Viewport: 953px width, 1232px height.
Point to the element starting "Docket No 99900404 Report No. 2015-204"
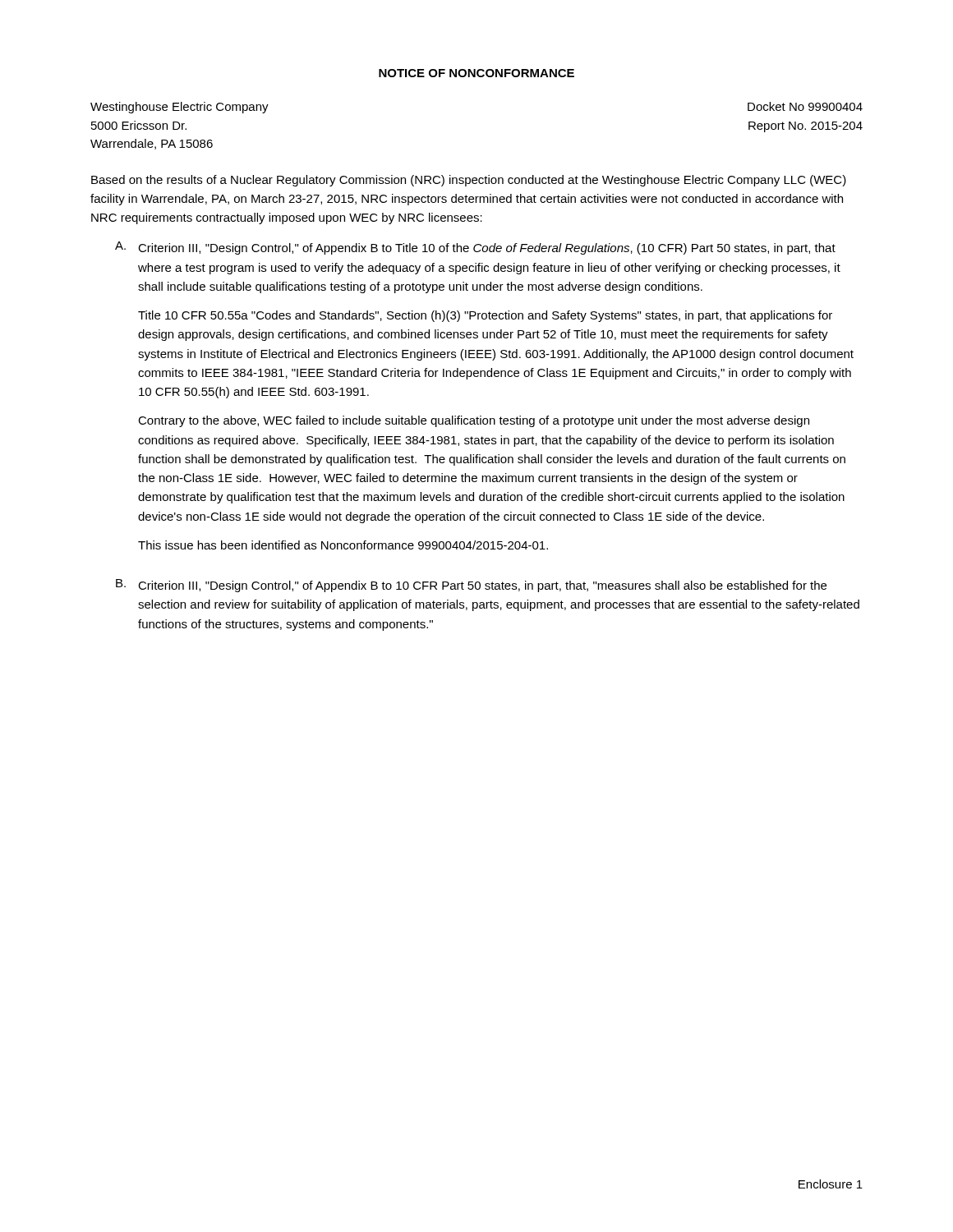(805, 116)
